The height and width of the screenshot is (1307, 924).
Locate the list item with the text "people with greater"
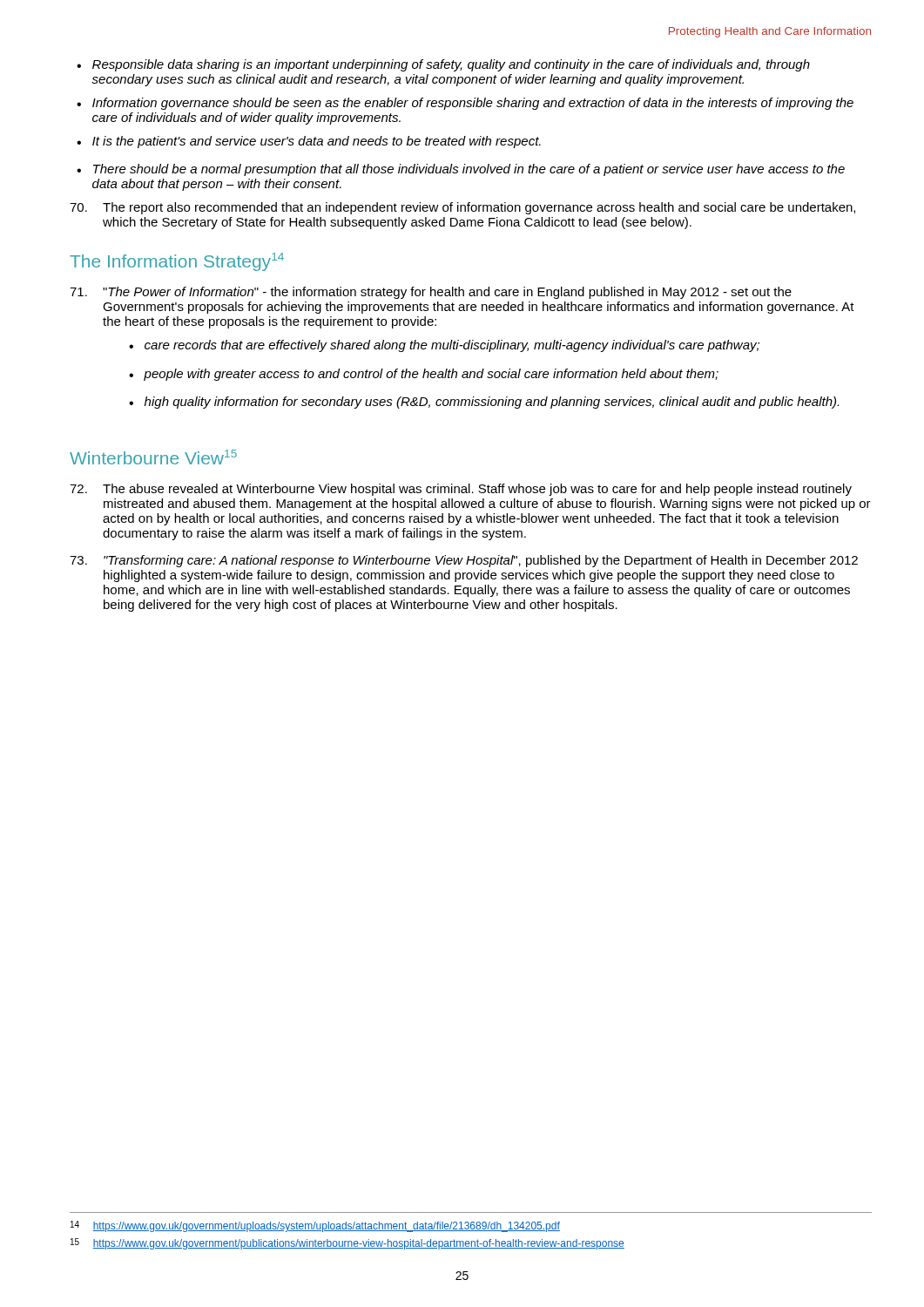click(x=431, y=373)
